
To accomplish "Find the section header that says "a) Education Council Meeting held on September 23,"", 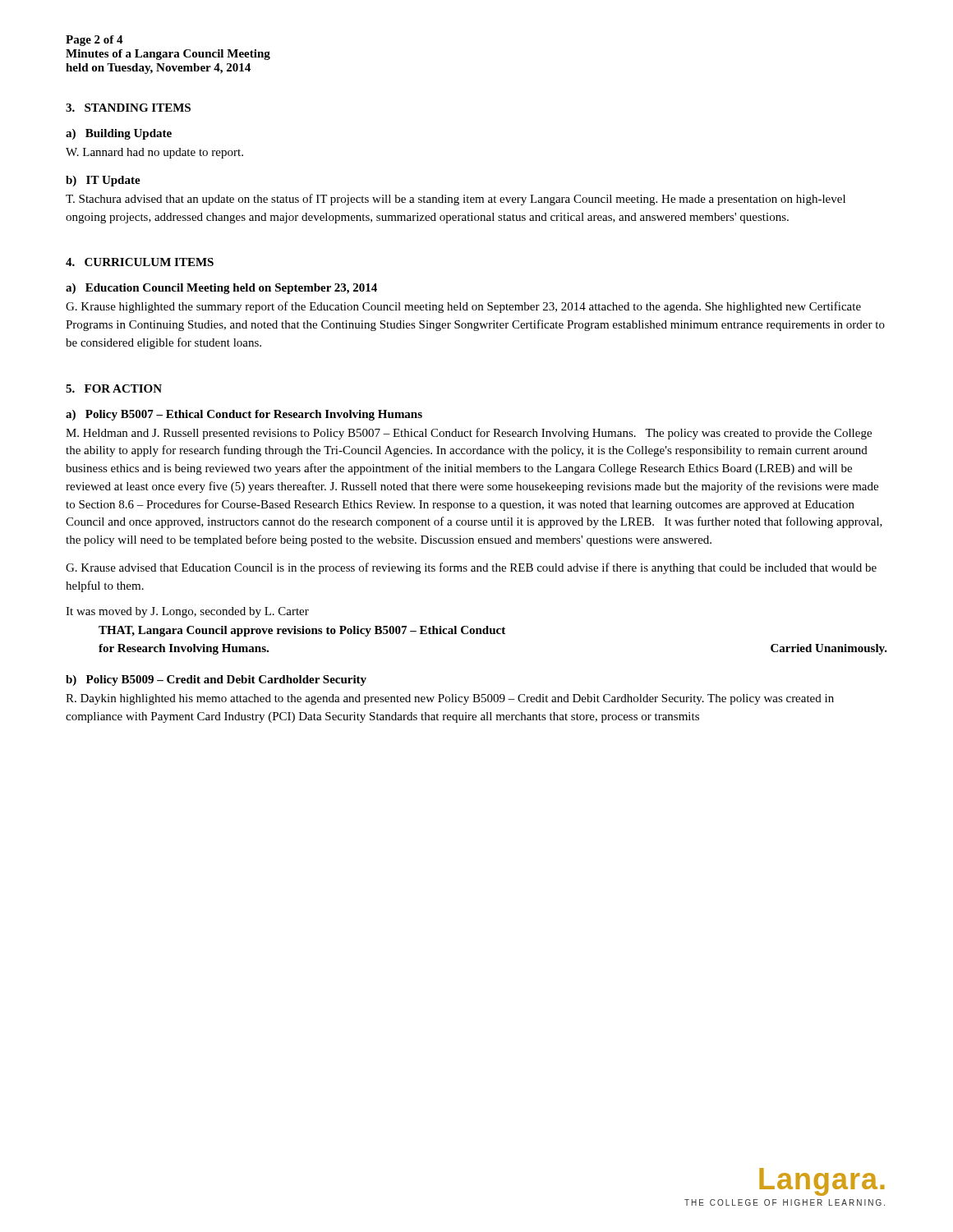I will [222, 288].
